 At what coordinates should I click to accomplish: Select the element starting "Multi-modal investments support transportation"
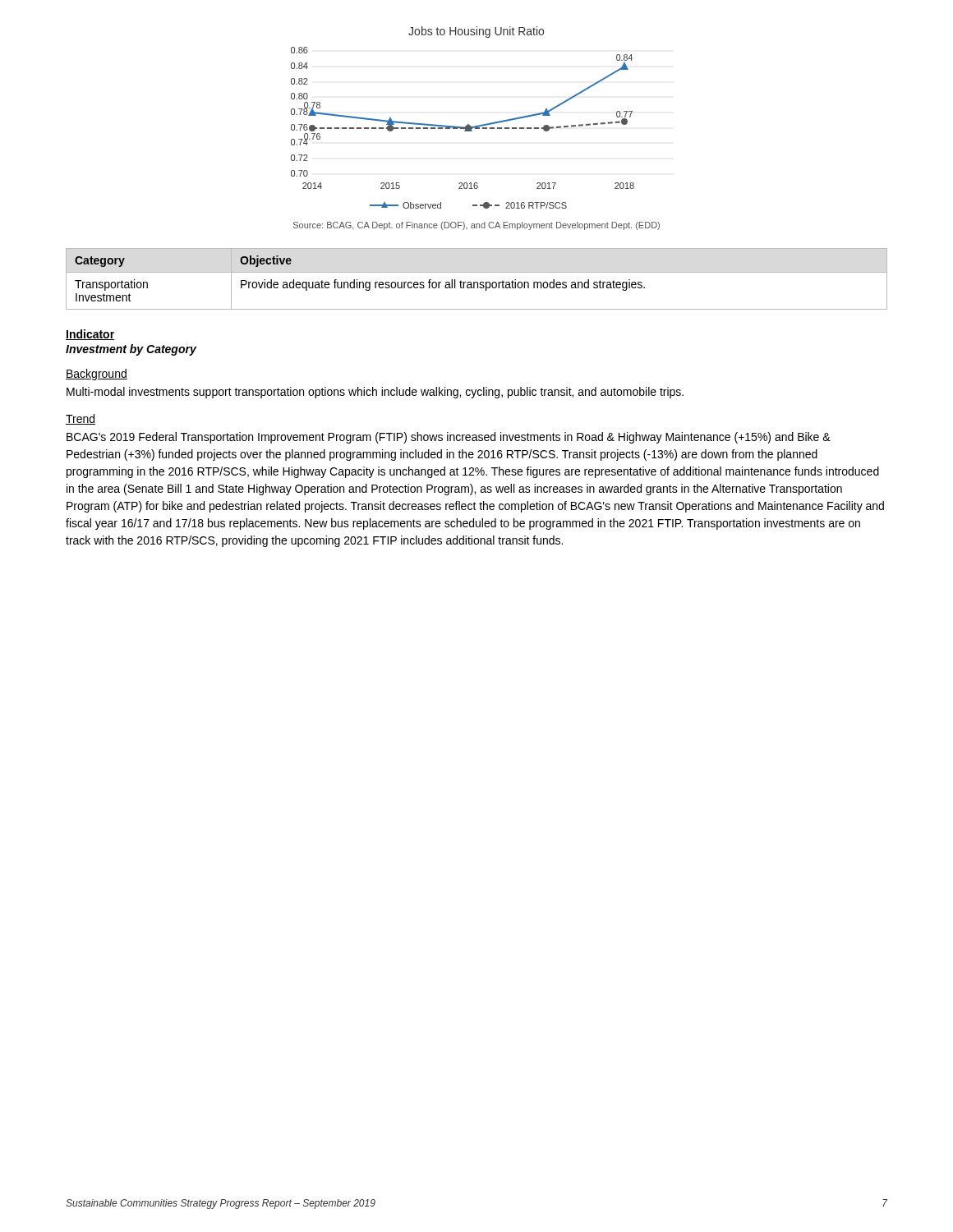(375, 392)
